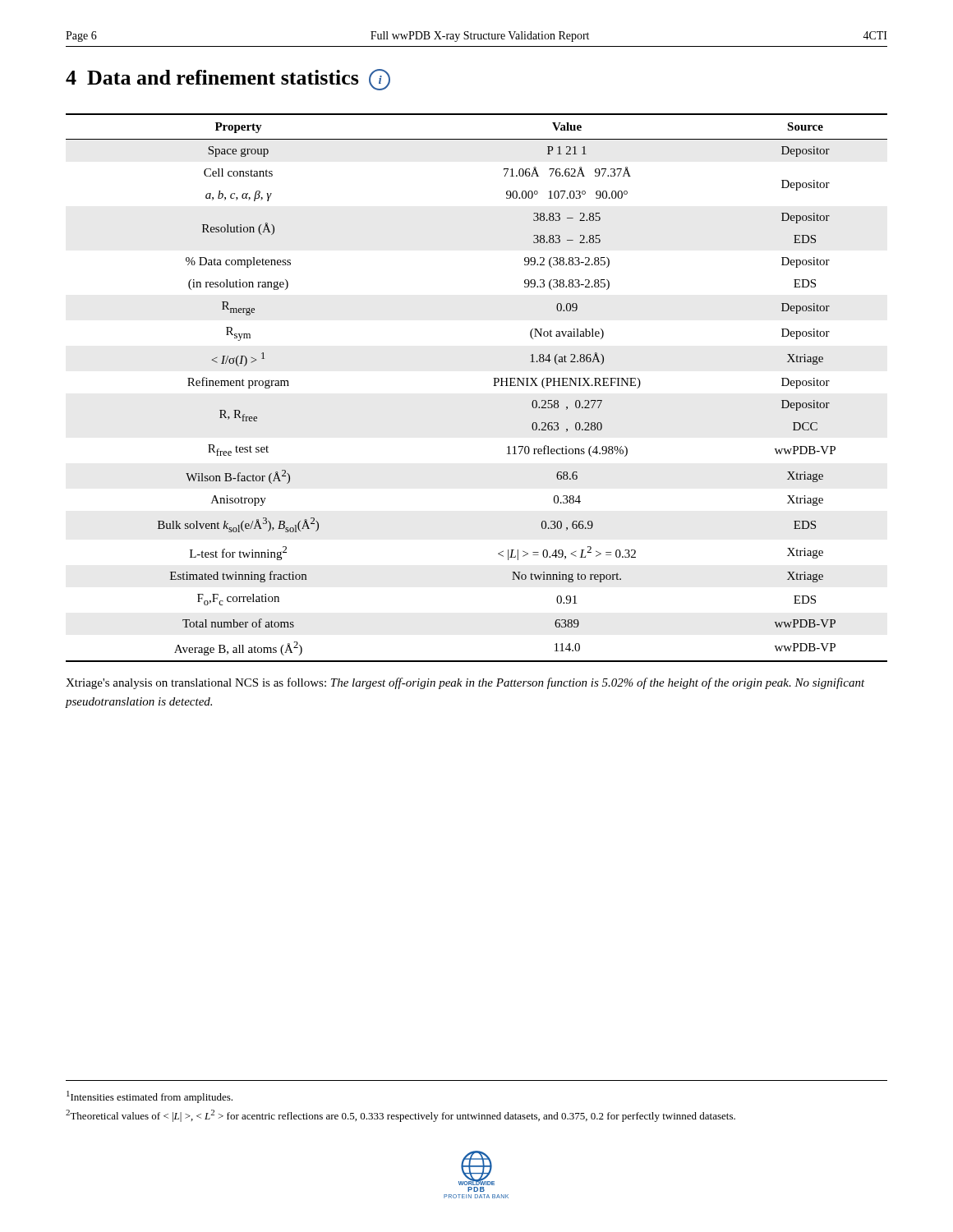Locate the section header that opens with "4 Data and refinement statistics"

228,78
